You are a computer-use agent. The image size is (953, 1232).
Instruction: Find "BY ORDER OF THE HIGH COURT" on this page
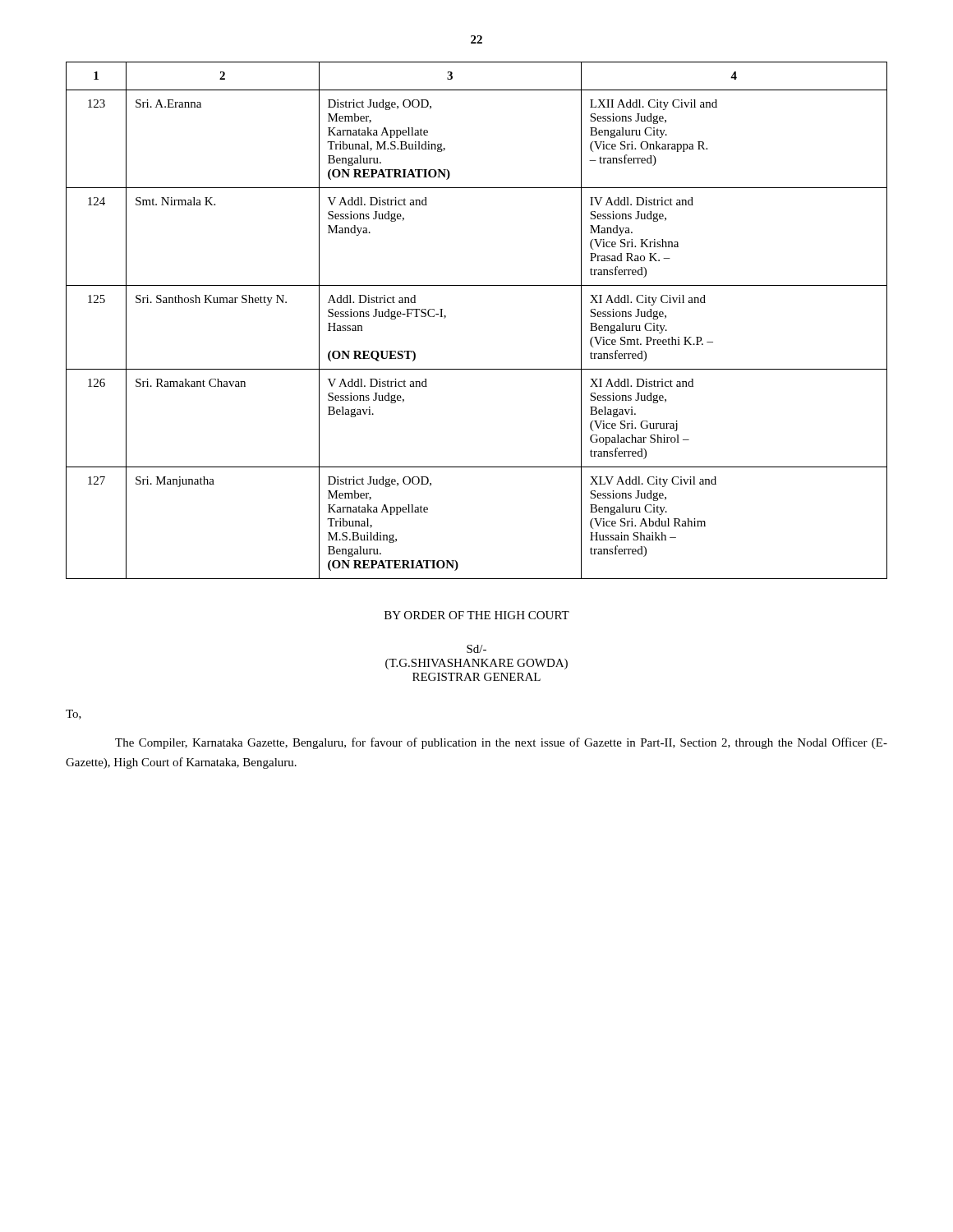[x=476, y=615]
